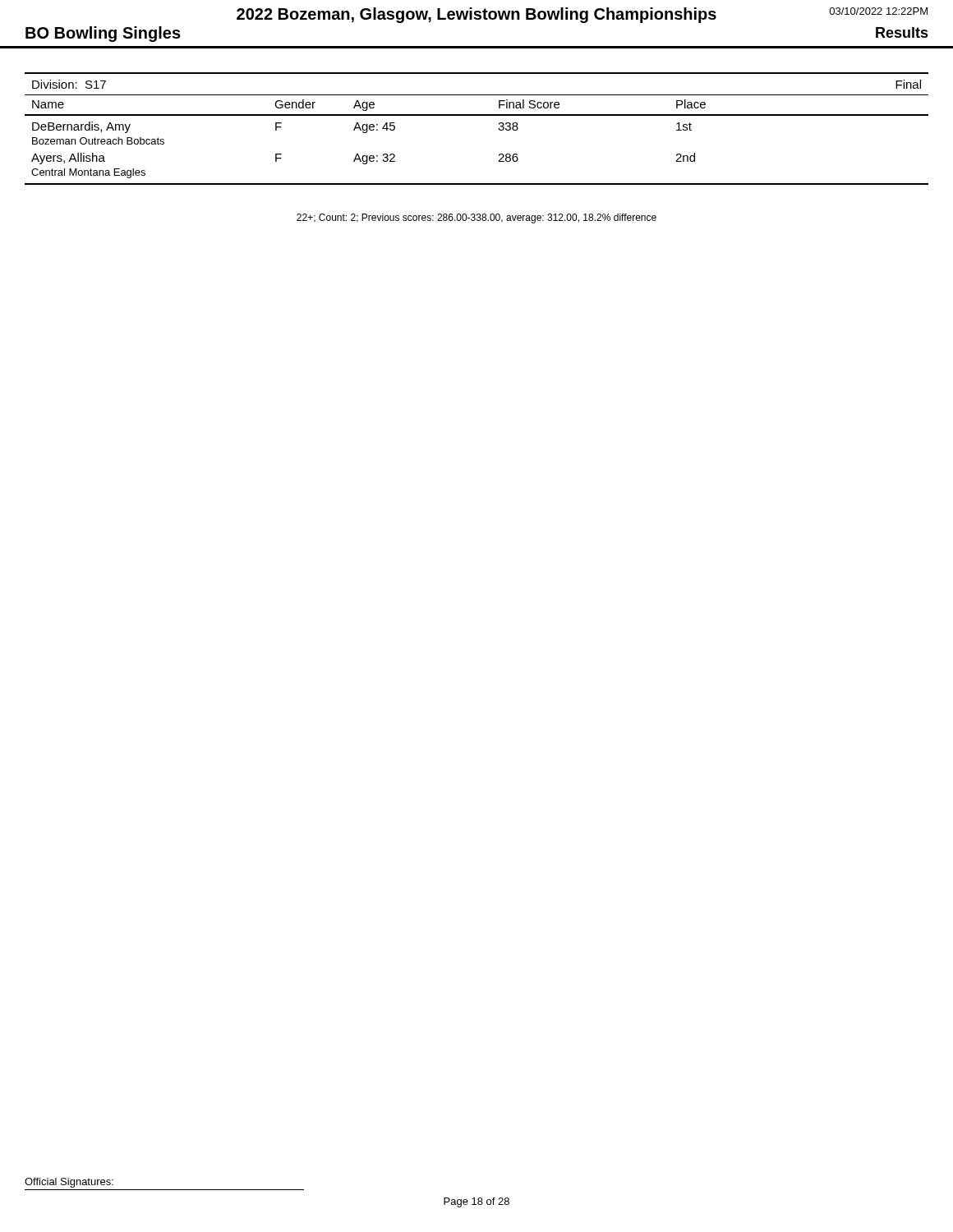Locate the passage starting "22+; Count: 2; Previous scores: 286.00-338.00, average: 312.00,"
Image resolution: width=953 pixels, height=1232 pixels.
pos(476,218)
